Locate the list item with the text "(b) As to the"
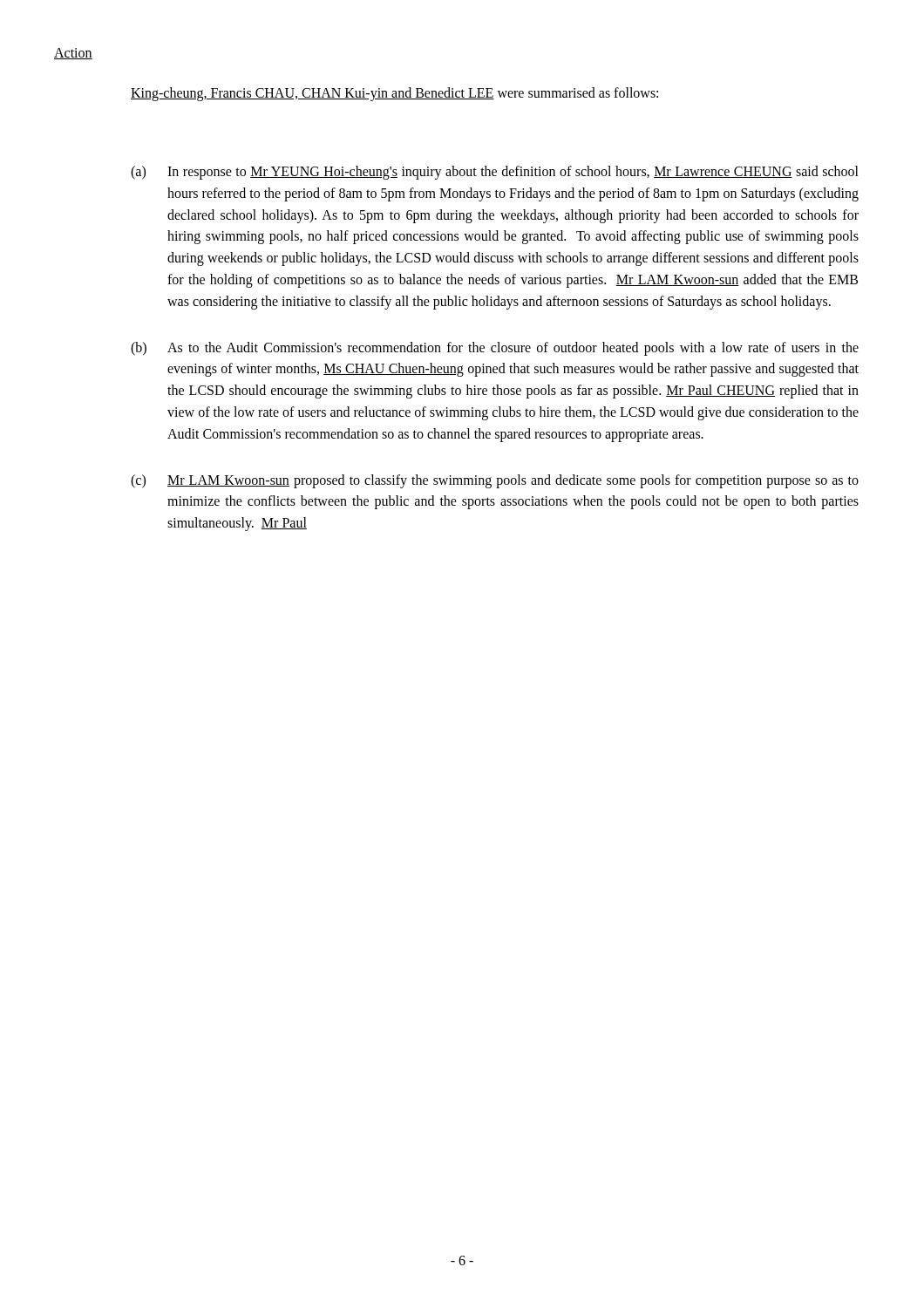Viewport: 924px width, 1308px height. (x=495, y=391)
